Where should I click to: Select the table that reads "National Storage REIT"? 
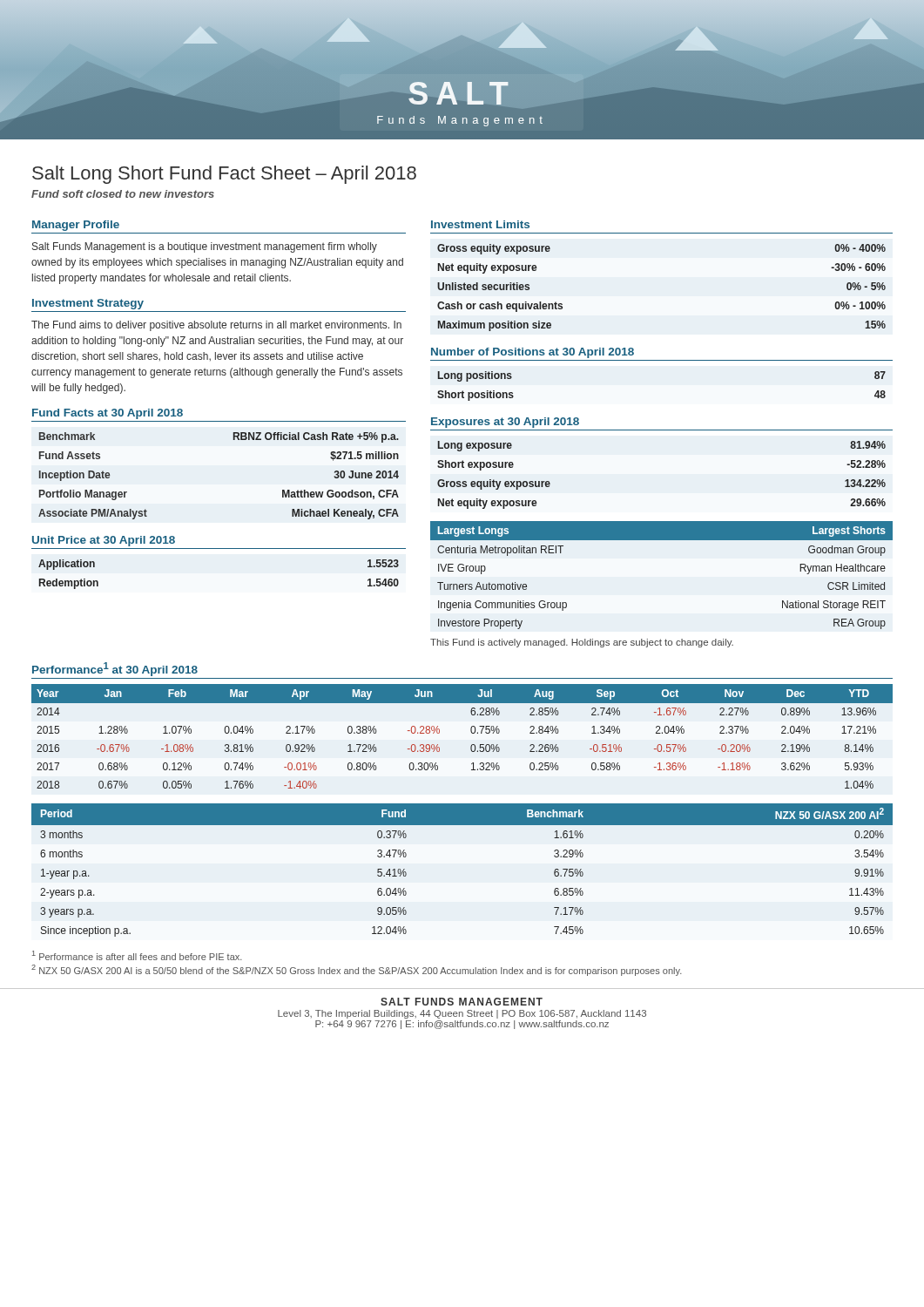(661, 576)
